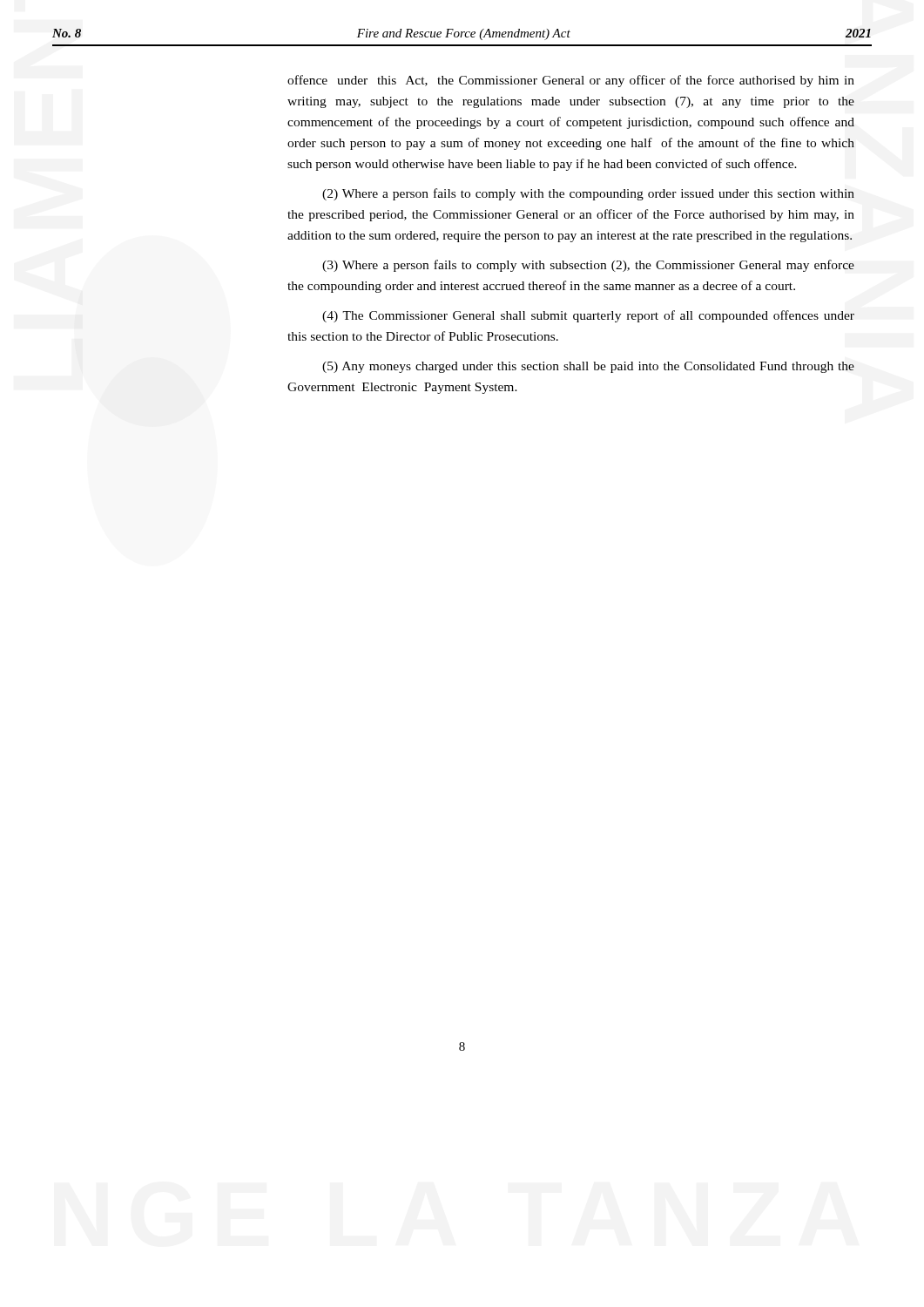Locate the block starting "(4) The Commissioner General shall"
Image resolution: width=924 pixels, height=1307 pixels.
(571, 326)
